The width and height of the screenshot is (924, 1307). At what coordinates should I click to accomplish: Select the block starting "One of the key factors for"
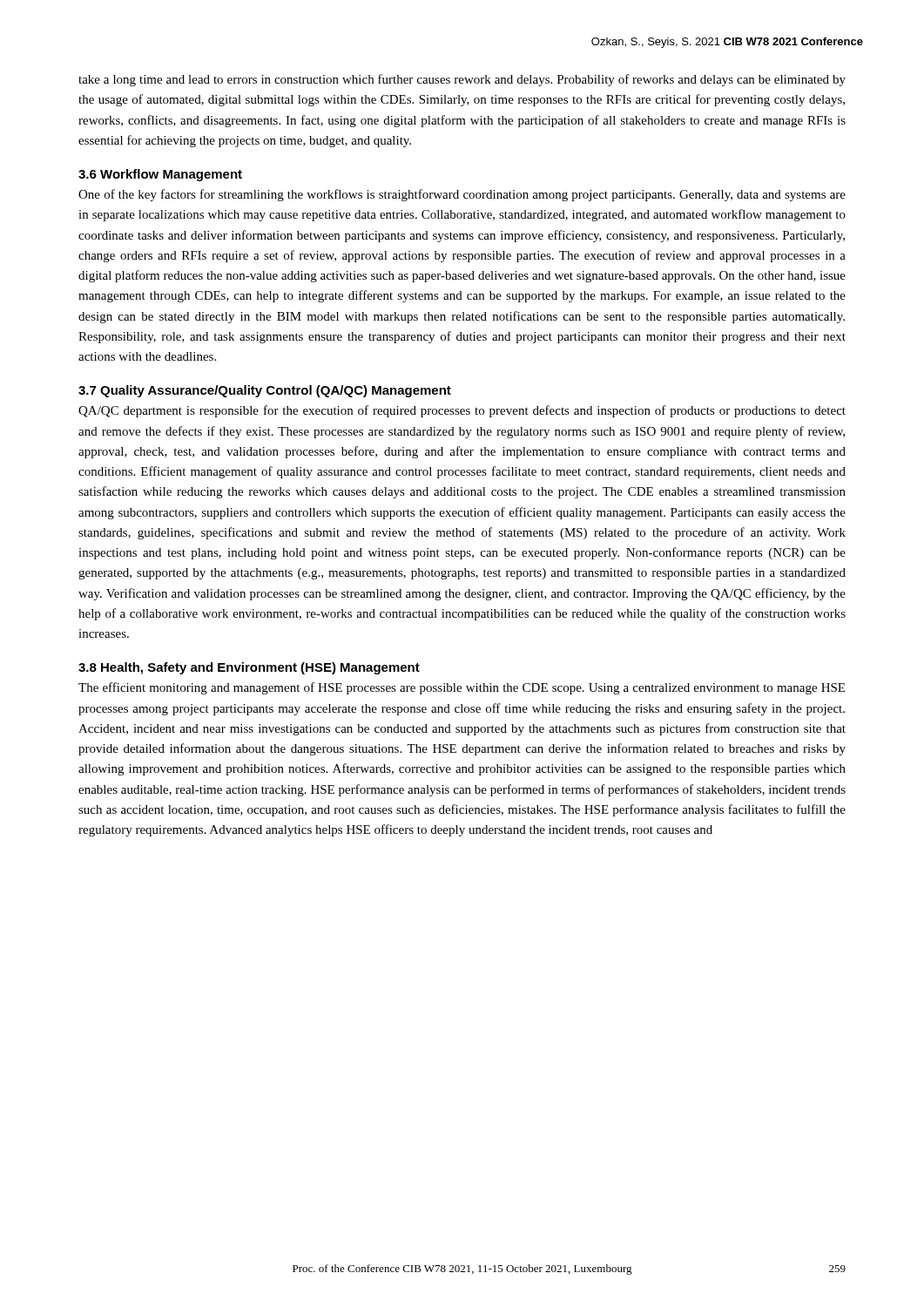click(462, 275)
